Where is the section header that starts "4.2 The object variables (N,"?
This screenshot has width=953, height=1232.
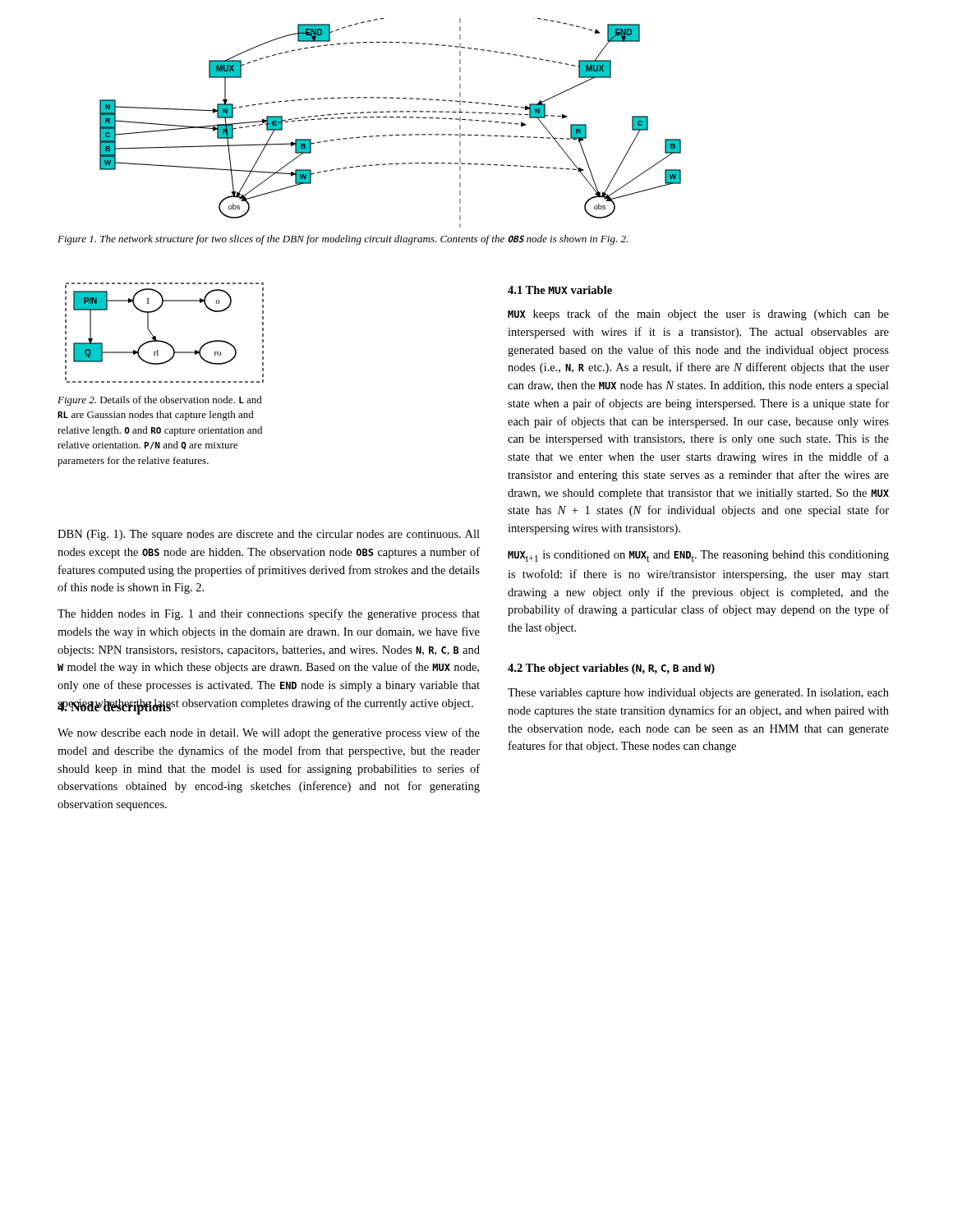click(x=611, y=668)
